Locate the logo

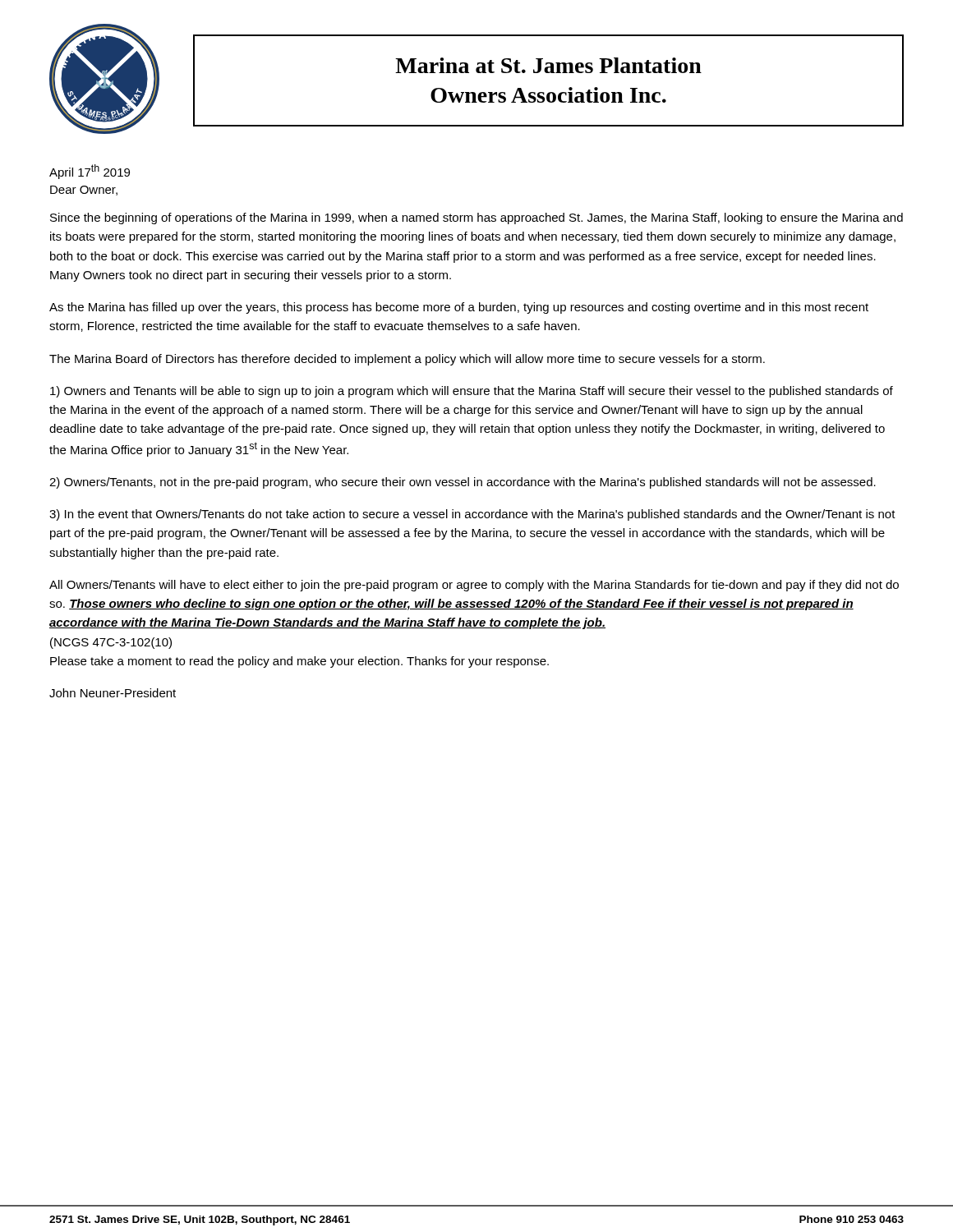tap(105, 81)
